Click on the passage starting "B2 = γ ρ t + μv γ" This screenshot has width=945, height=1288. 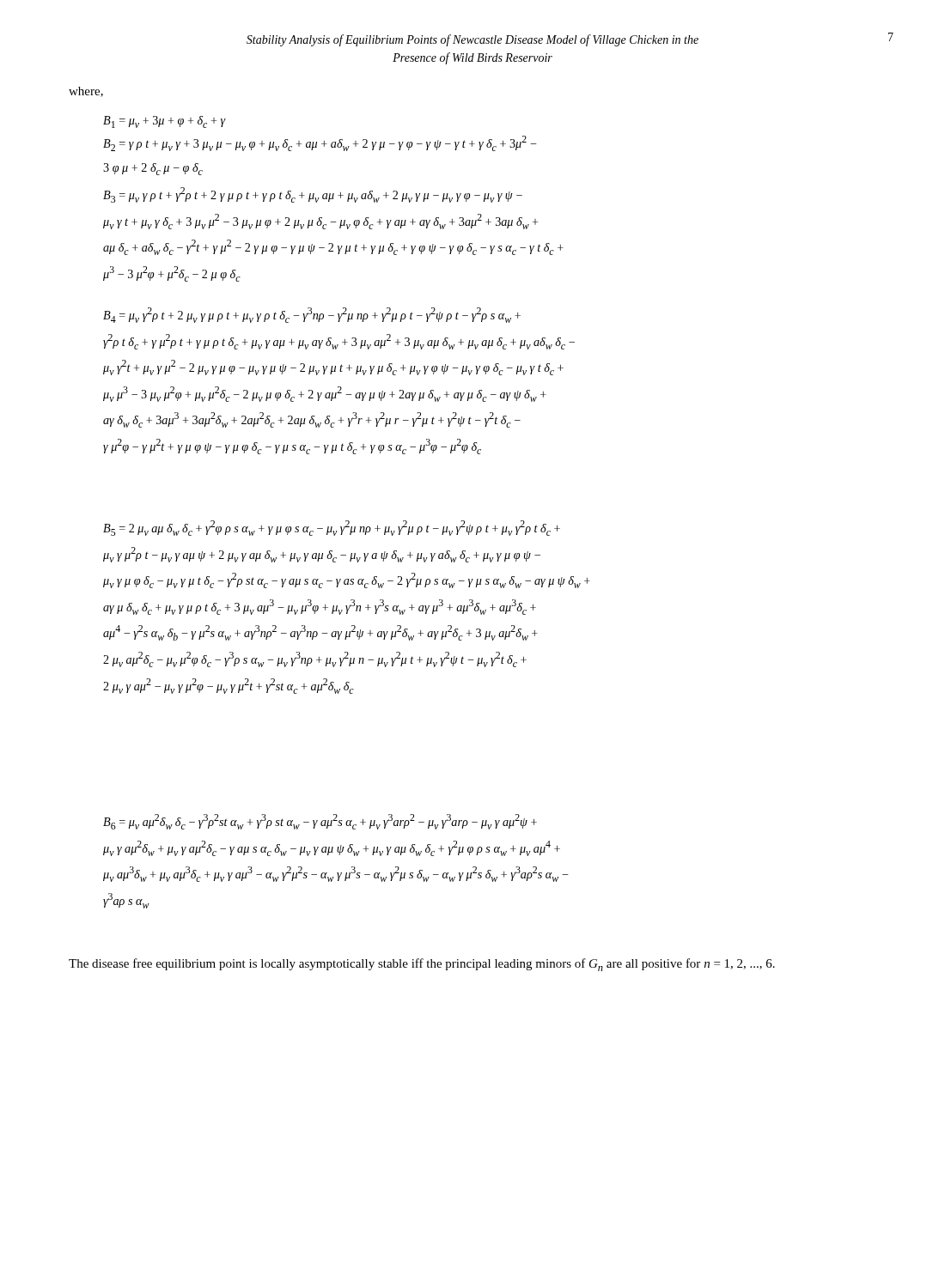click(x=500, y=156)
